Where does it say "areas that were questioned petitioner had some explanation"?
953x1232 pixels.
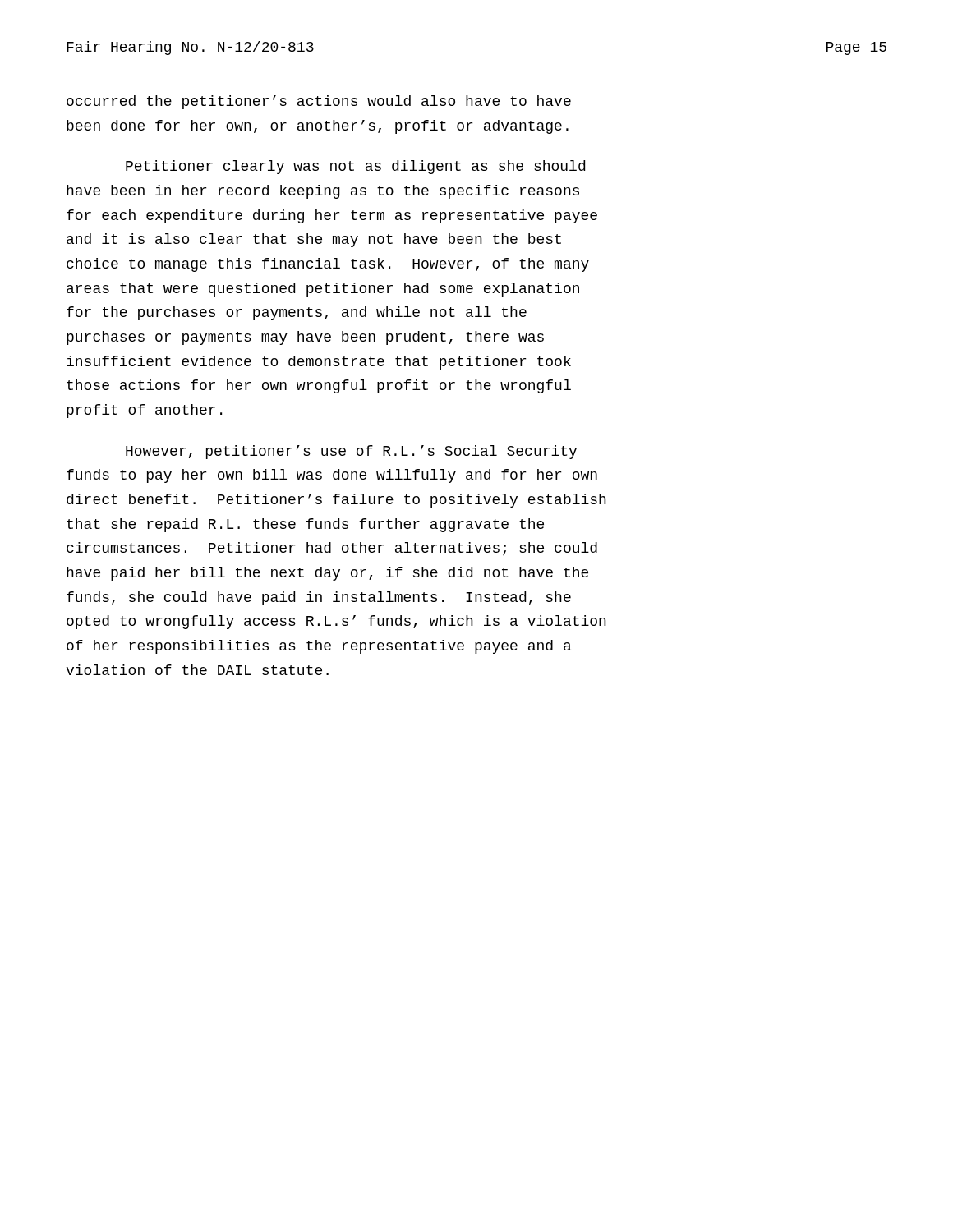point(323,289)
